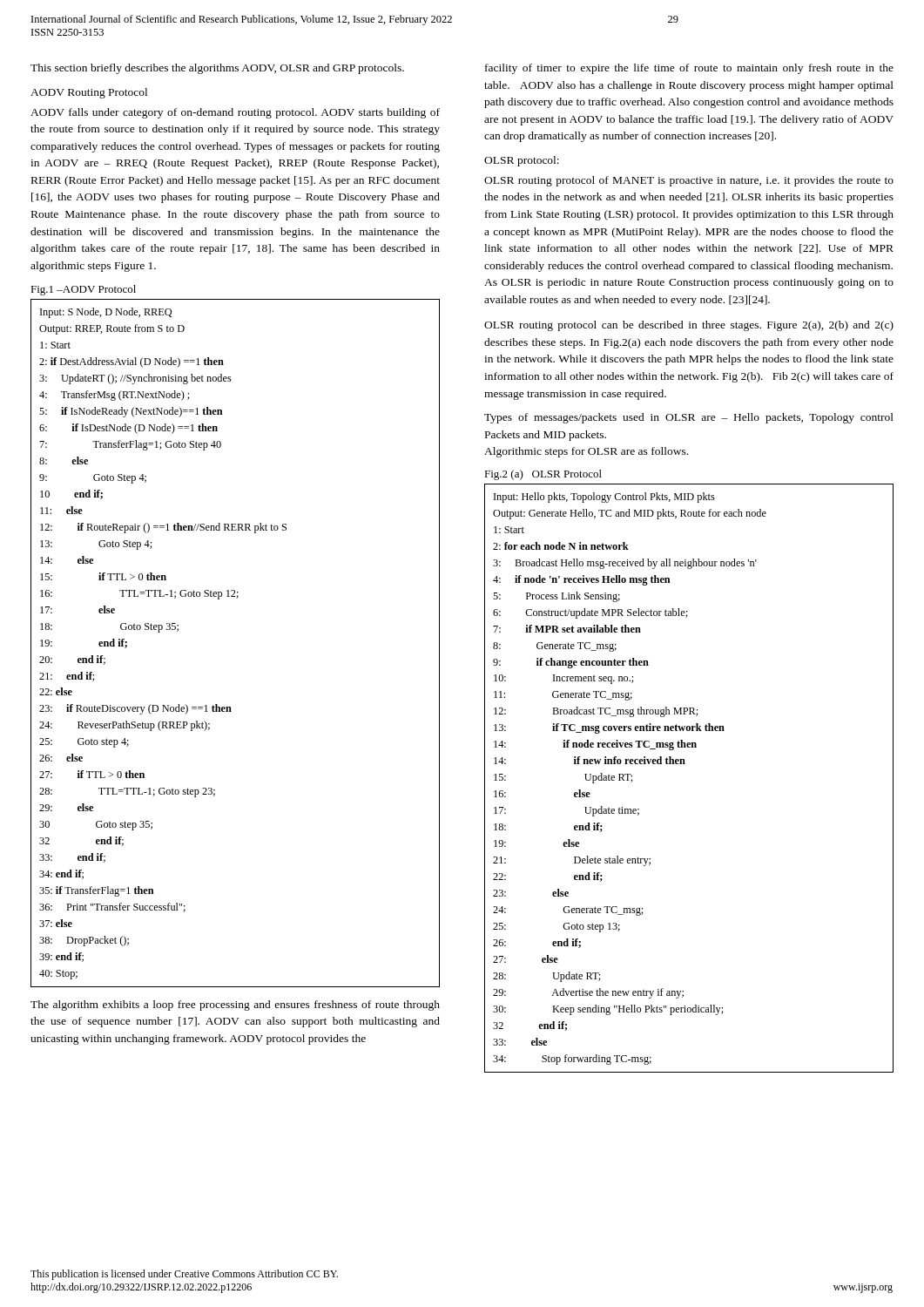This screenshot has width=924, height=1307.
Task: Select the text block that reads "AODV falls under category of"
Action: 235,188
